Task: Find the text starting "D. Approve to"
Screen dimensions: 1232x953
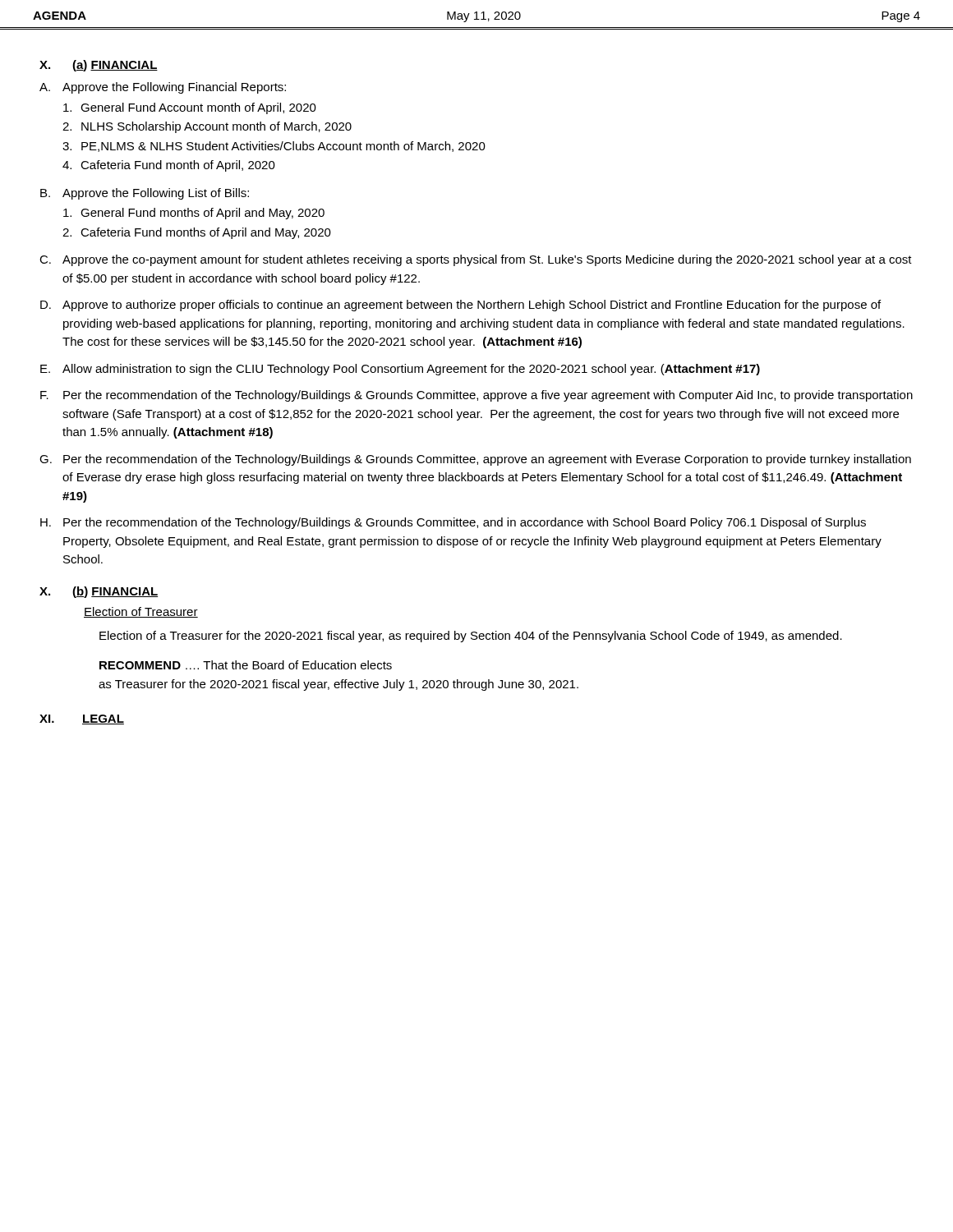Action: click(476, 323)
